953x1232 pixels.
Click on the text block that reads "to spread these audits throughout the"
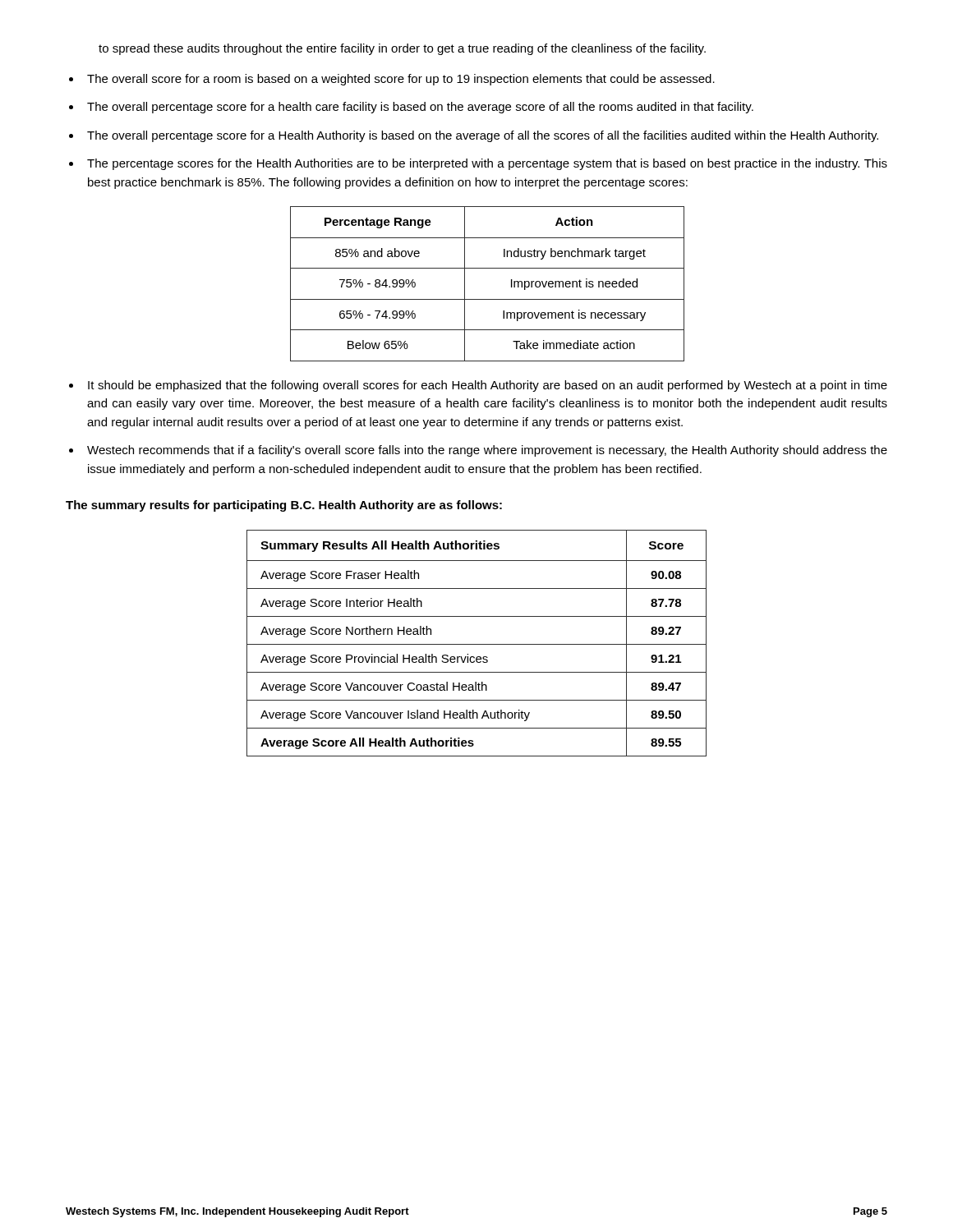(403, 48)
